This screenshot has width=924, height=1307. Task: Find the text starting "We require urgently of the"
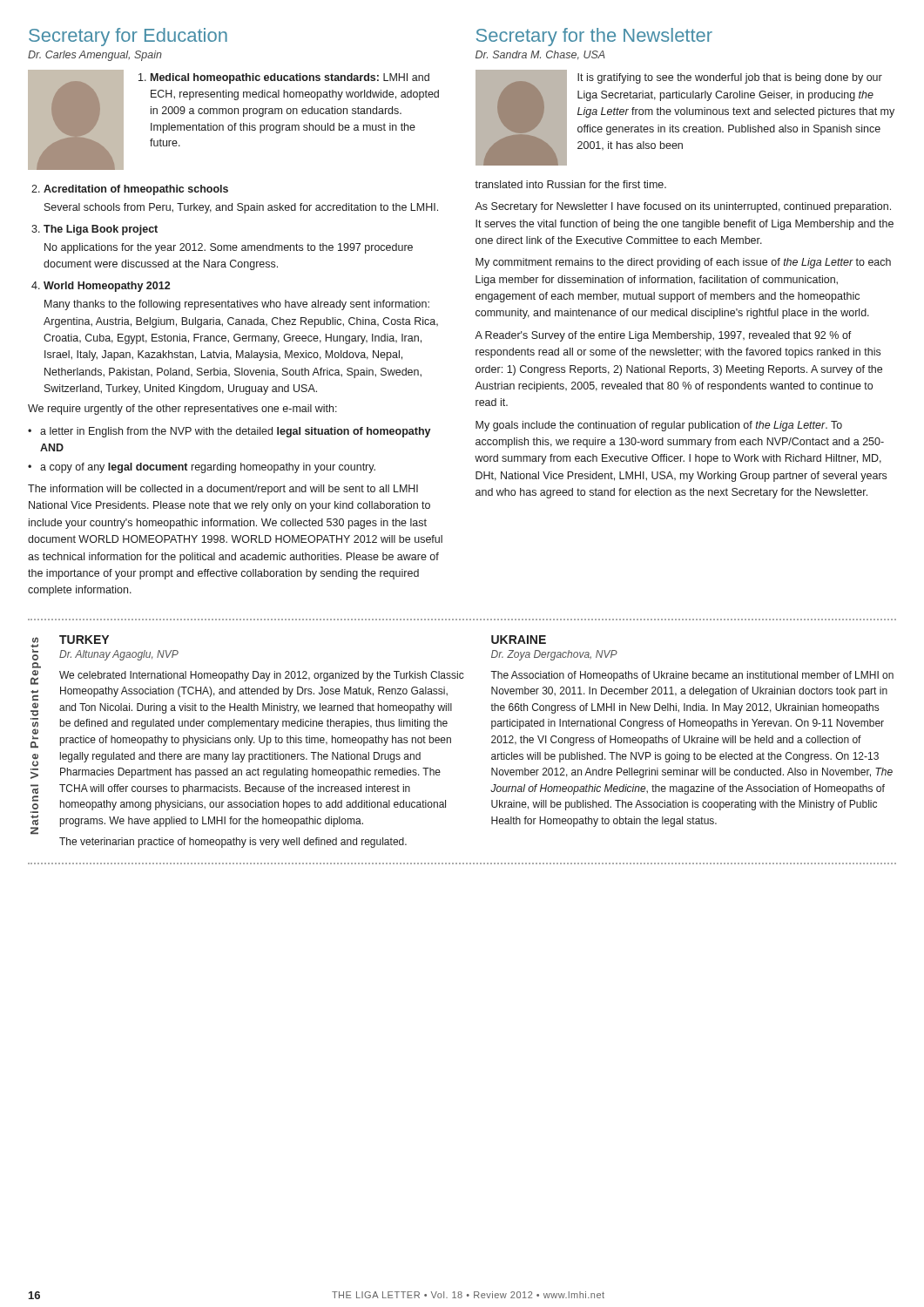(x=238, y=410)
